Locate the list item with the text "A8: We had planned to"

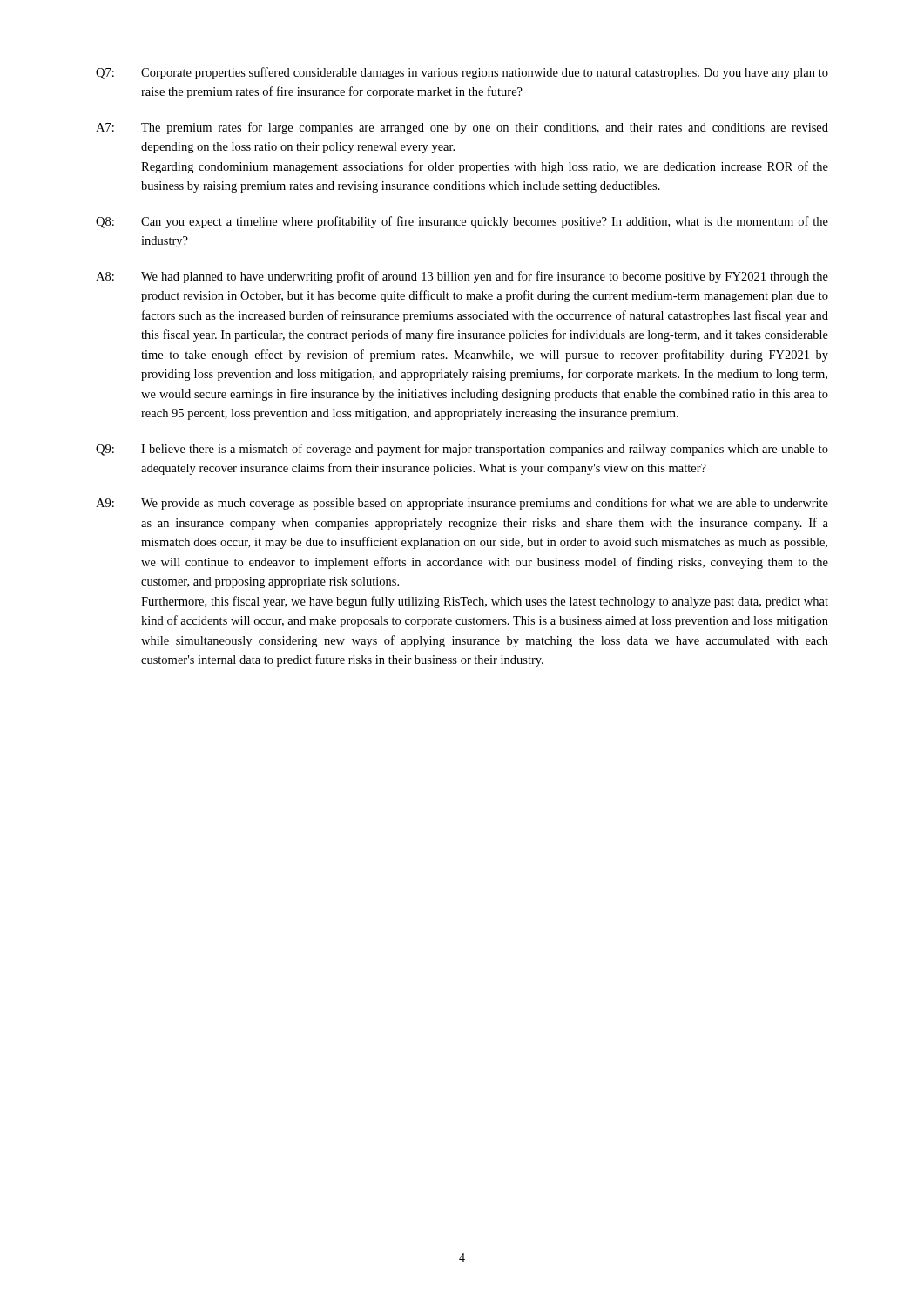tap(462, 345)
